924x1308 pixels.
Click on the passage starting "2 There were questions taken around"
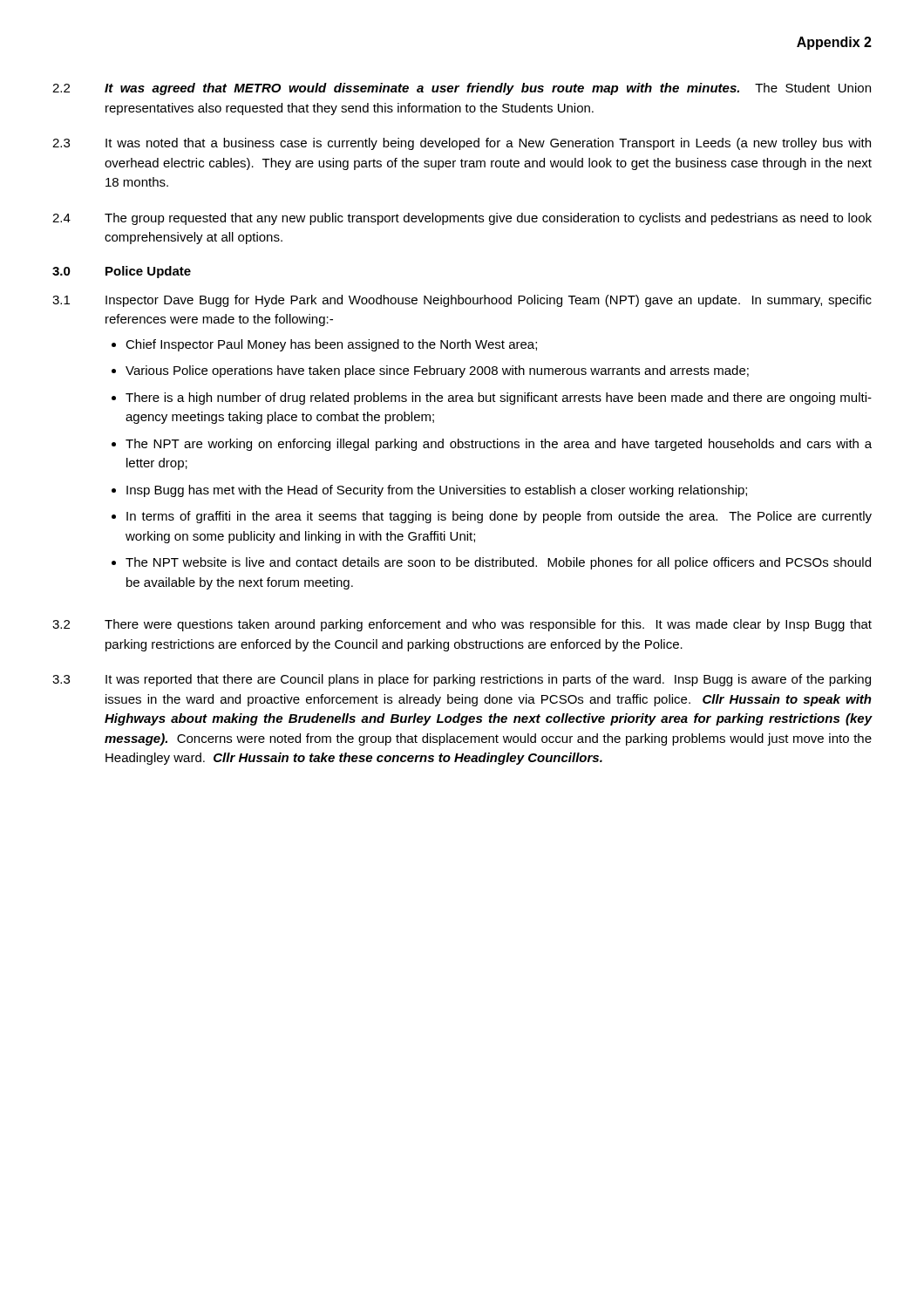click(462, 634)
